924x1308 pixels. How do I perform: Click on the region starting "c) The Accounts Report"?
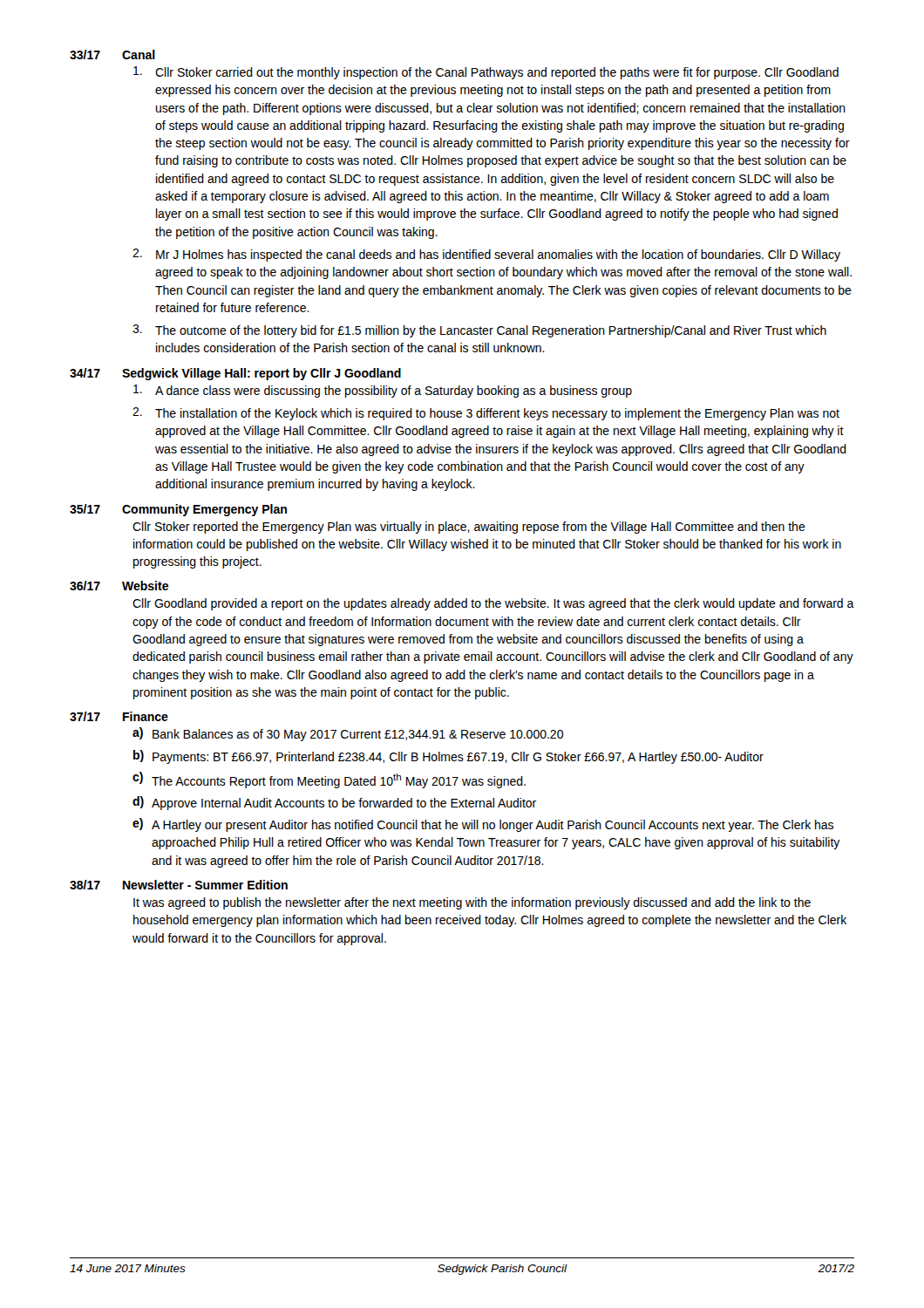point(493,780)
